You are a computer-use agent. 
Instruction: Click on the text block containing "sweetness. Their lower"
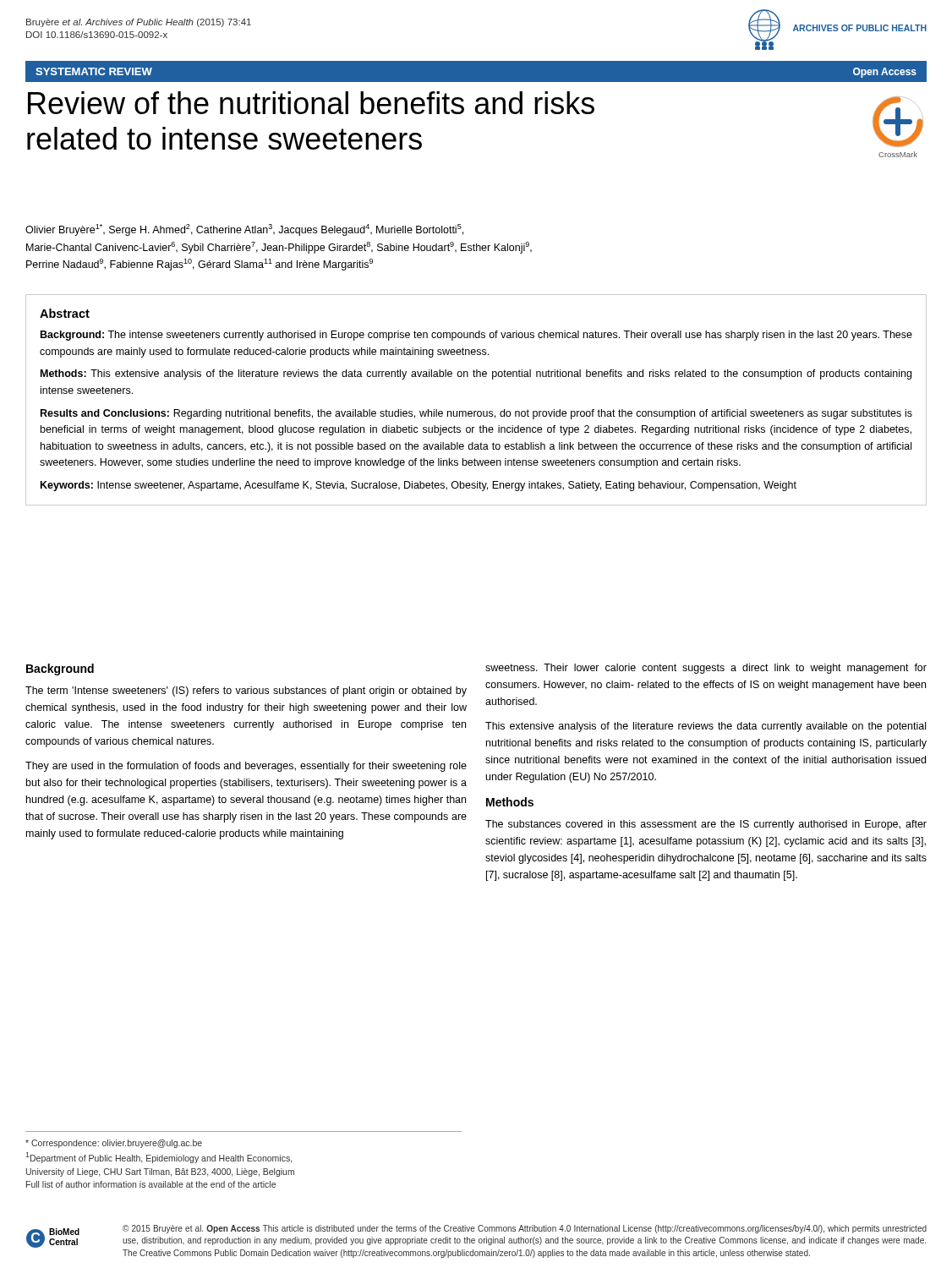(x=706, y=685)
